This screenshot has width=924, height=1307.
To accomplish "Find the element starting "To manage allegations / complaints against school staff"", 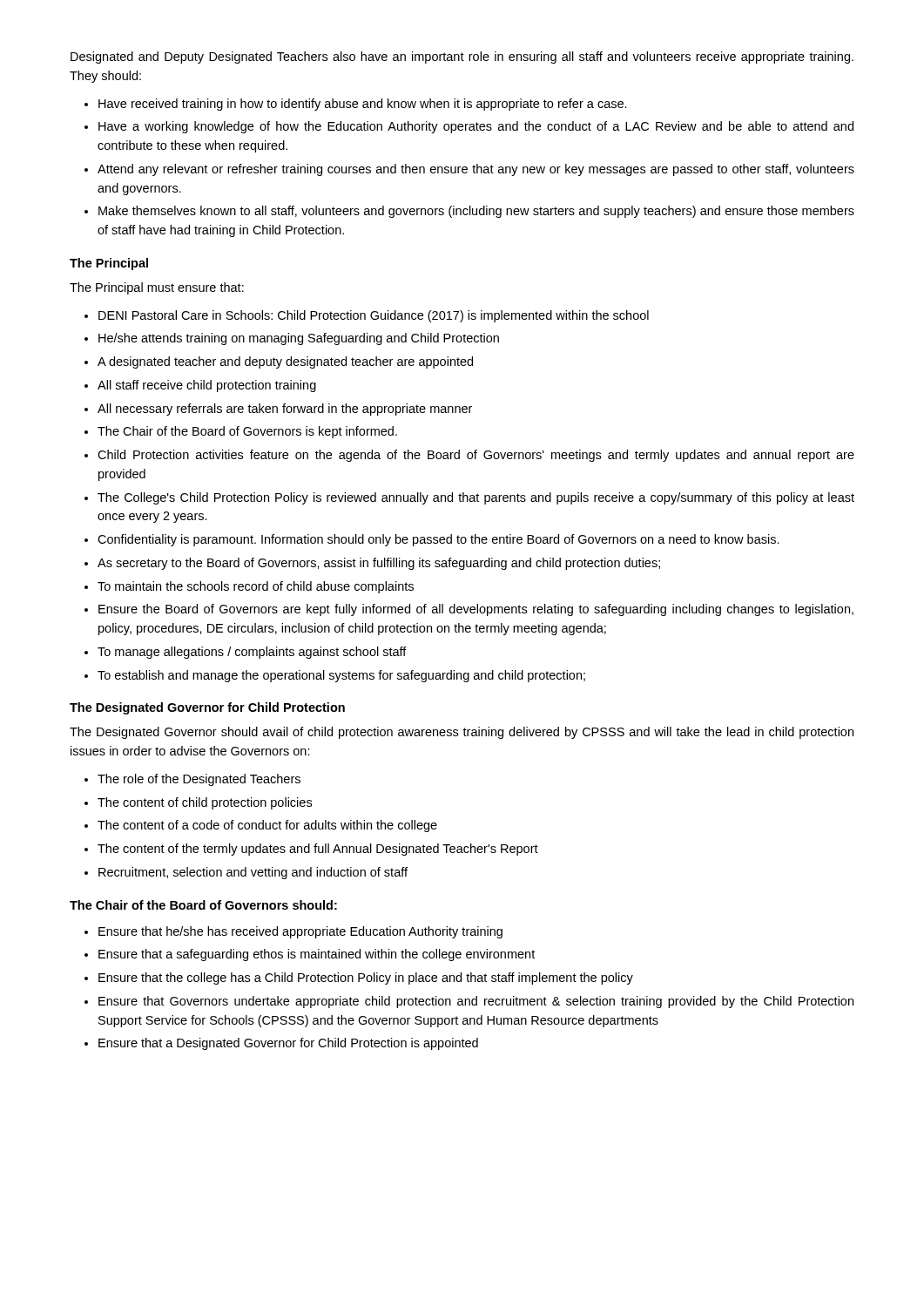I will [x=252, y=652].
